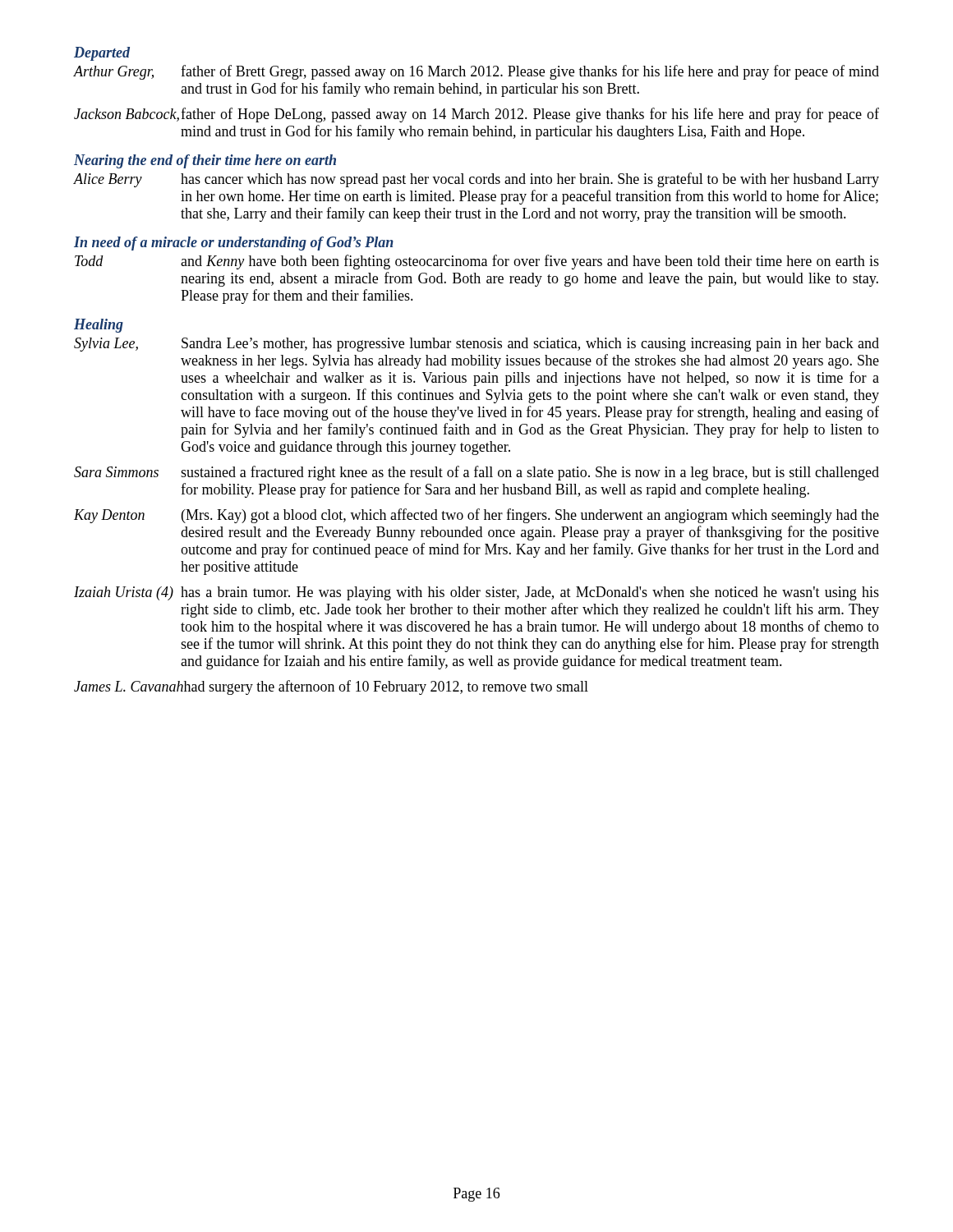The width and height of the screenshot is (953, 1232).
Task: Locate the text starting "Nearing the end of their time here on"
Action: [x=205, y=160]
